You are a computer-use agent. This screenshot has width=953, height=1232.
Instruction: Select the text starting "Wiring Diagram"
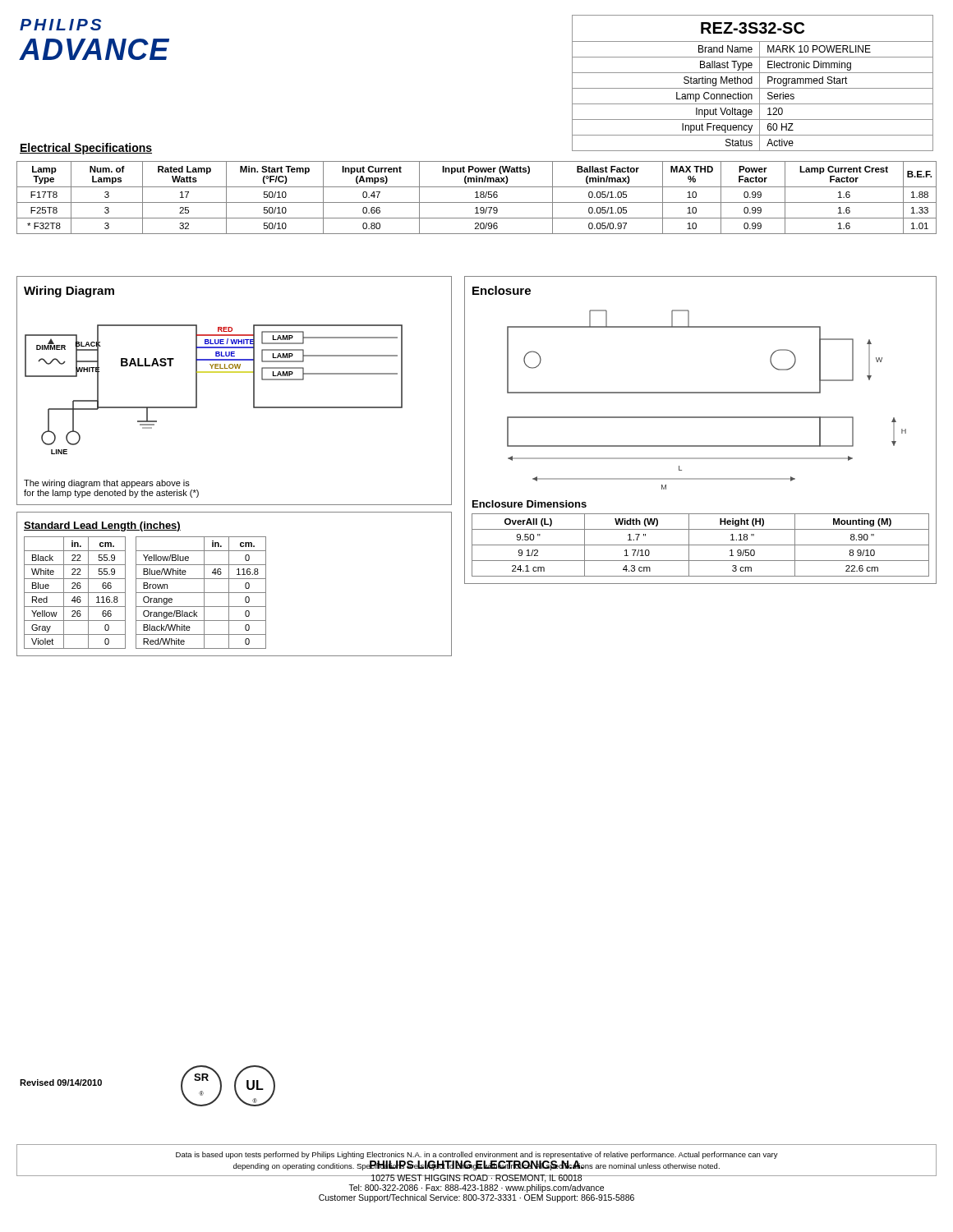[69, 290]
